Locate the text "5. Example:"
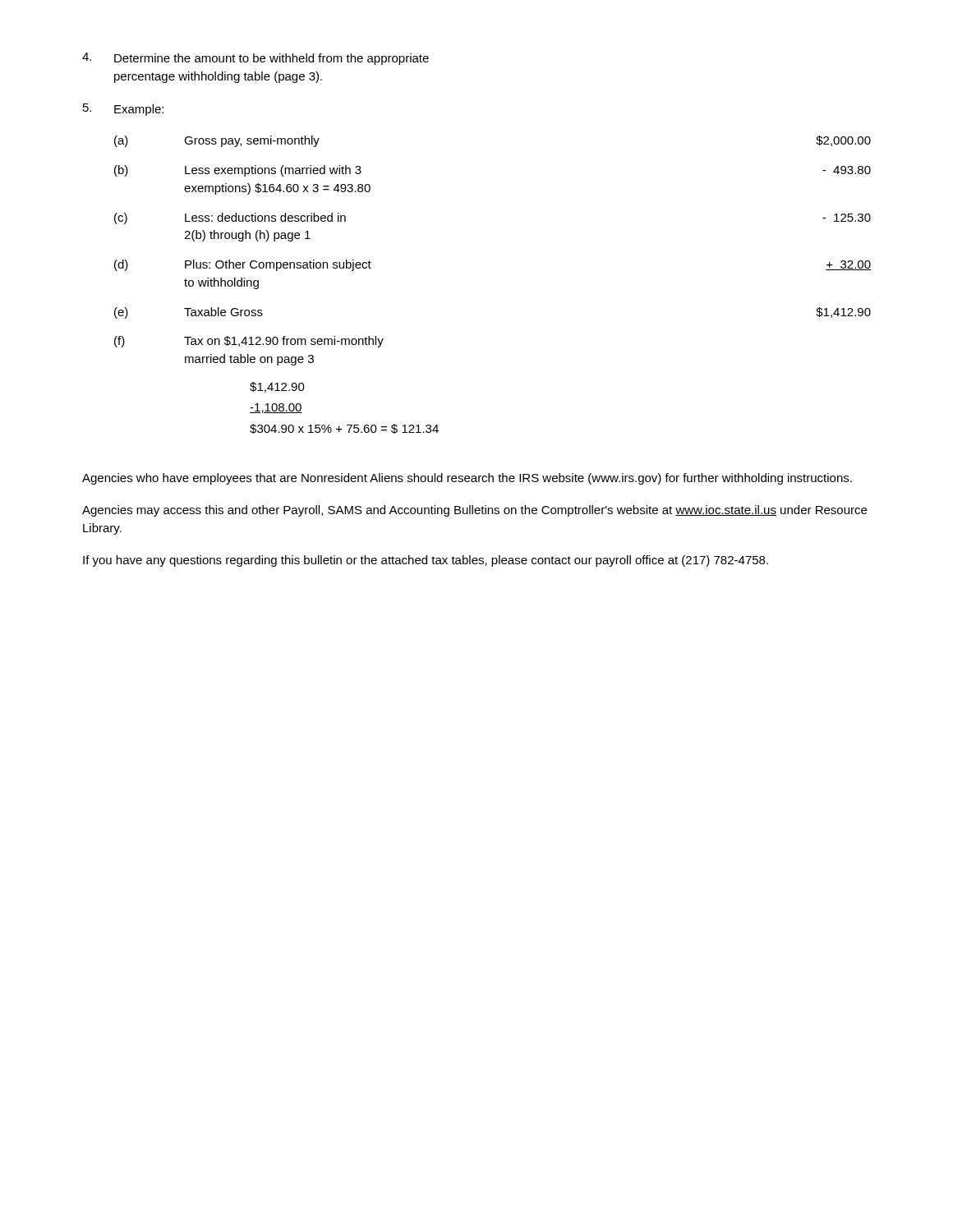 pos(123,109)
